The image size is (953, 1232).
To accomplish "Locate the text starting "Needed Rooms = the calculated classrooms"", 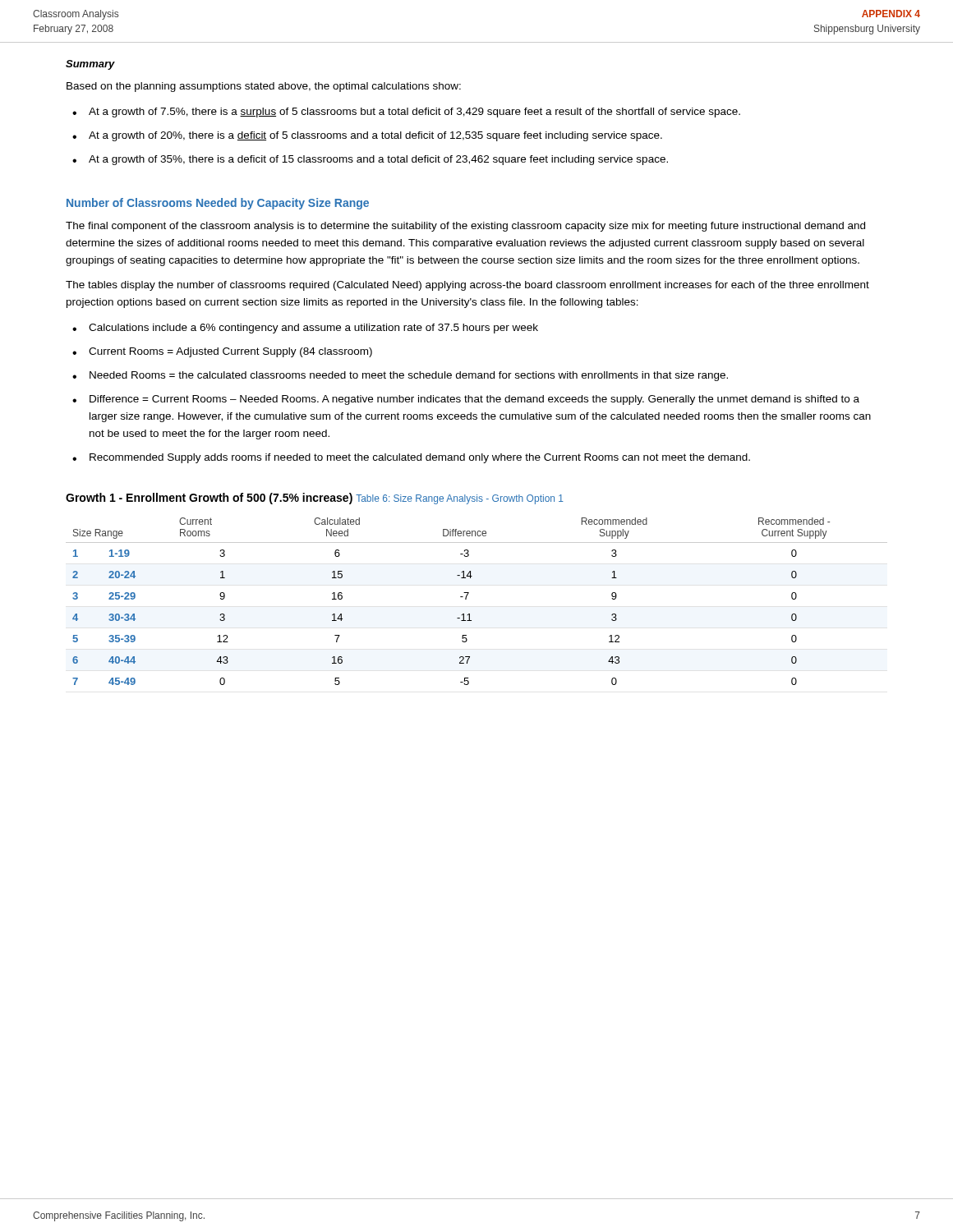I will [x=409, y=375].
